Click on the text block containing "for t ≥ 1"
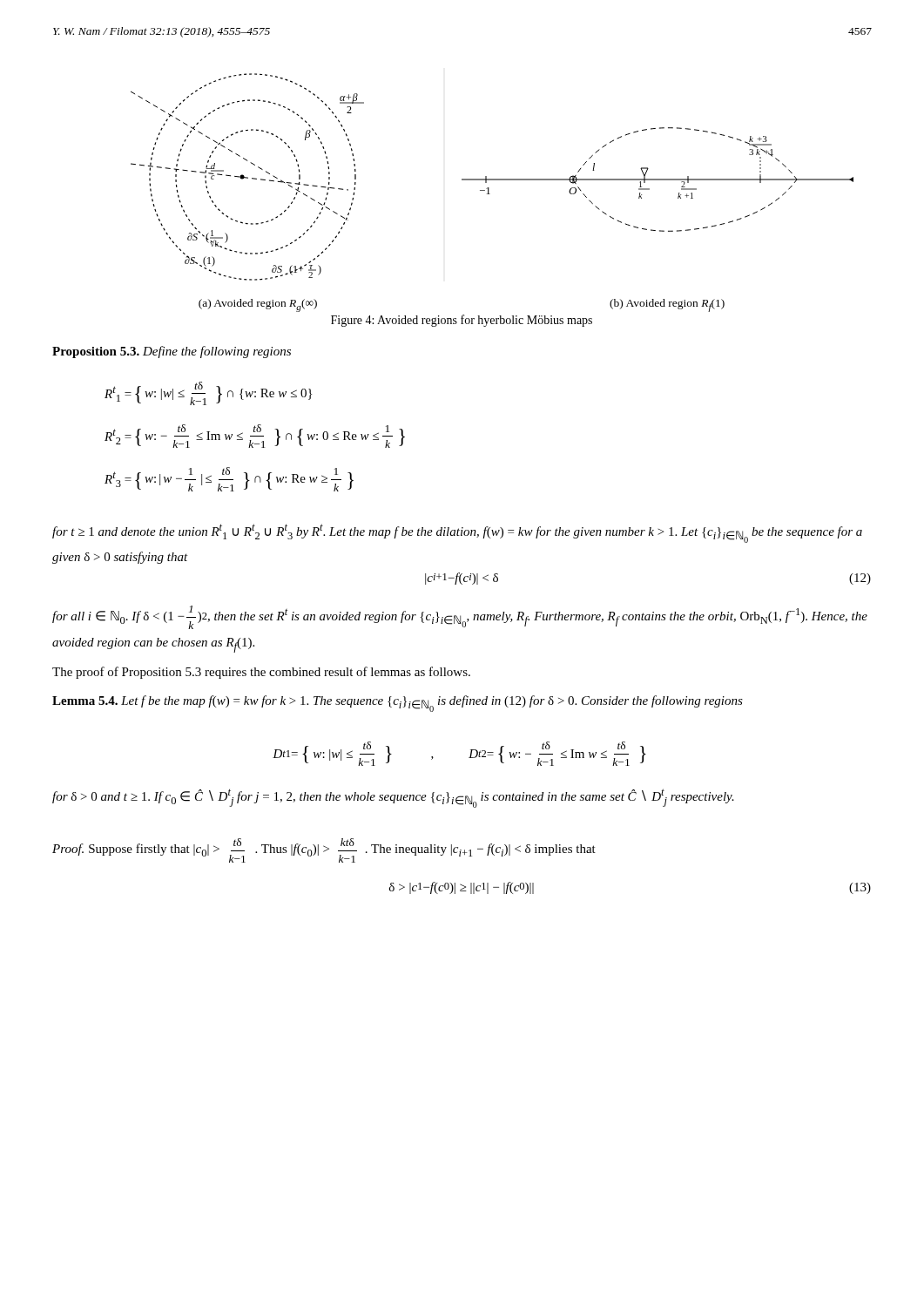Viewport: 924px width, 1307px height. (457, 542)
